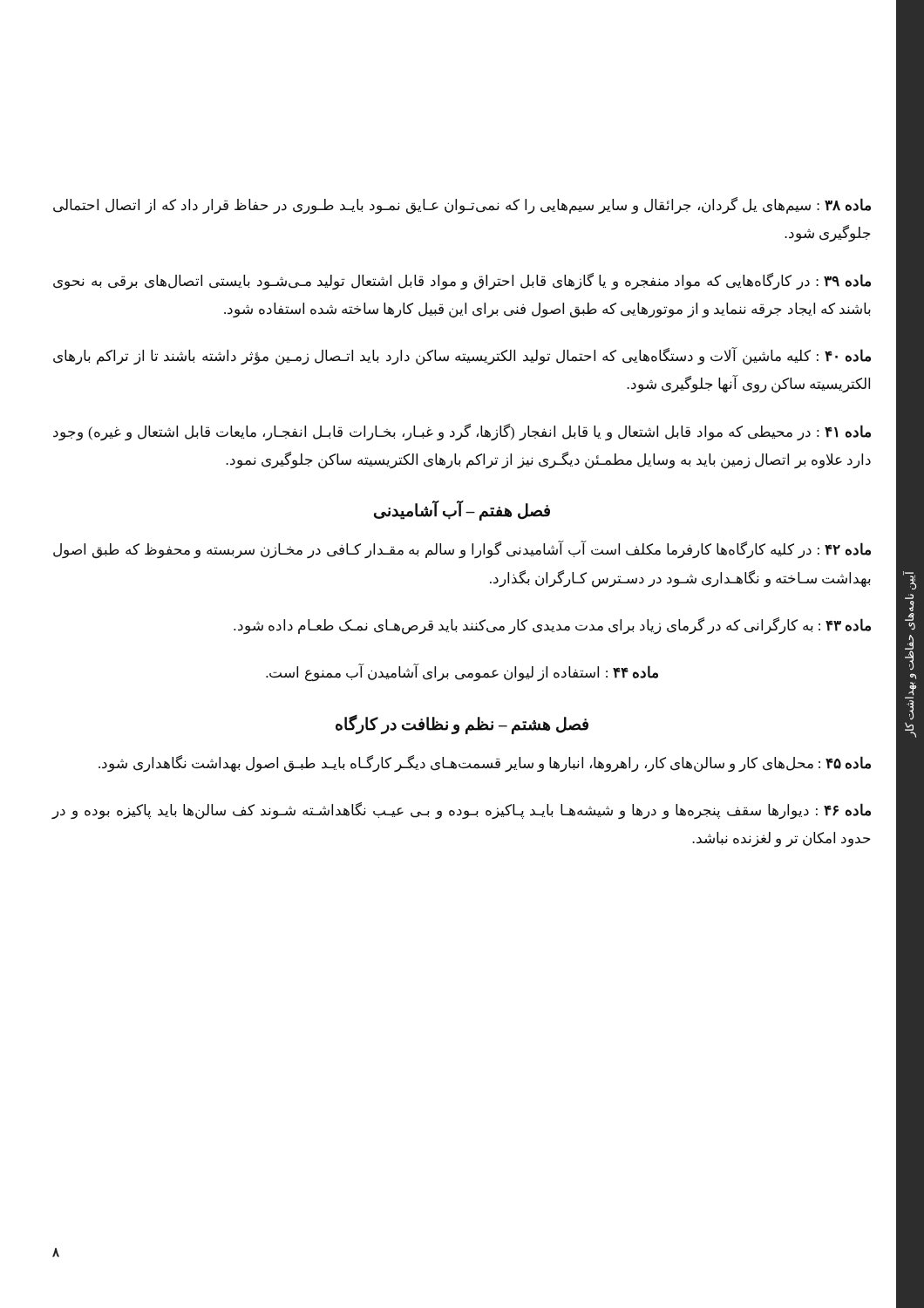
Task: Find the section header that says "فصل هفتم – آب آشامیدنی"
Action: tap(462, 511)
